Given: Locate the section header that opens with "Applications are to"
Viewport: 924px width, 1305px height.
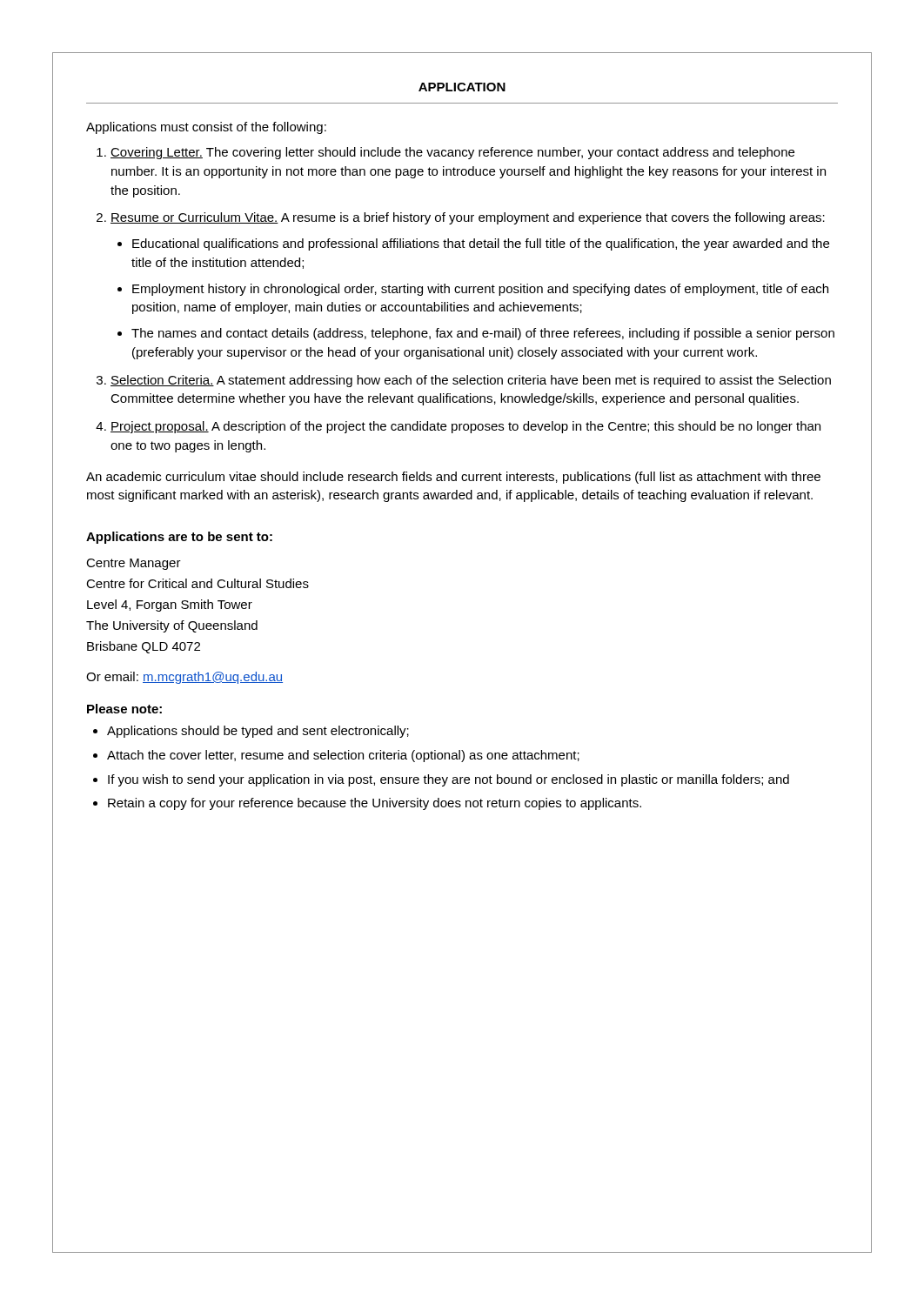Looking at the screenshot, I should coord(180,536).
